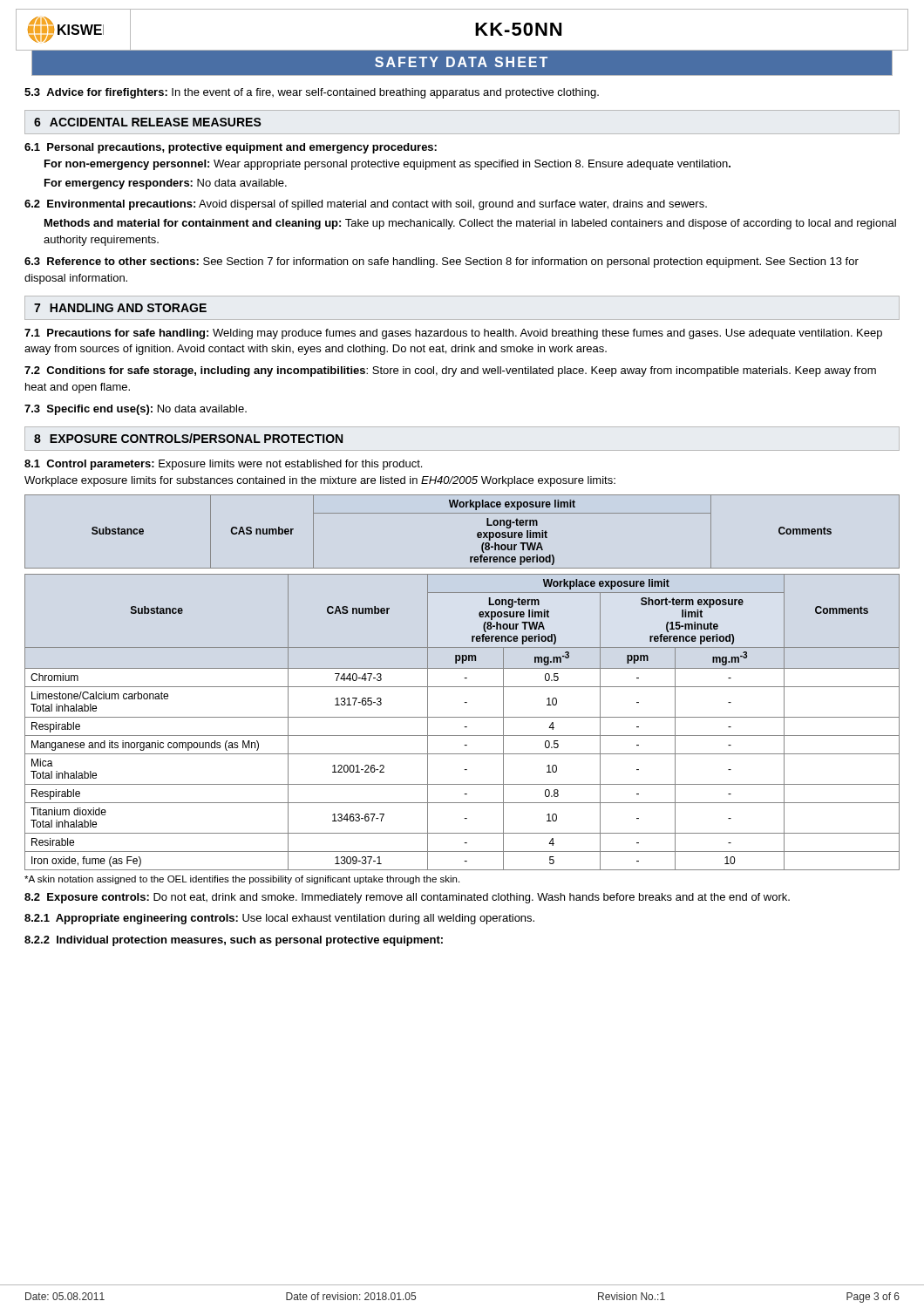
Task: Locate the block of text that opens with "5.3 Advice for firefighters:"
Action: (x=312, y=92)
